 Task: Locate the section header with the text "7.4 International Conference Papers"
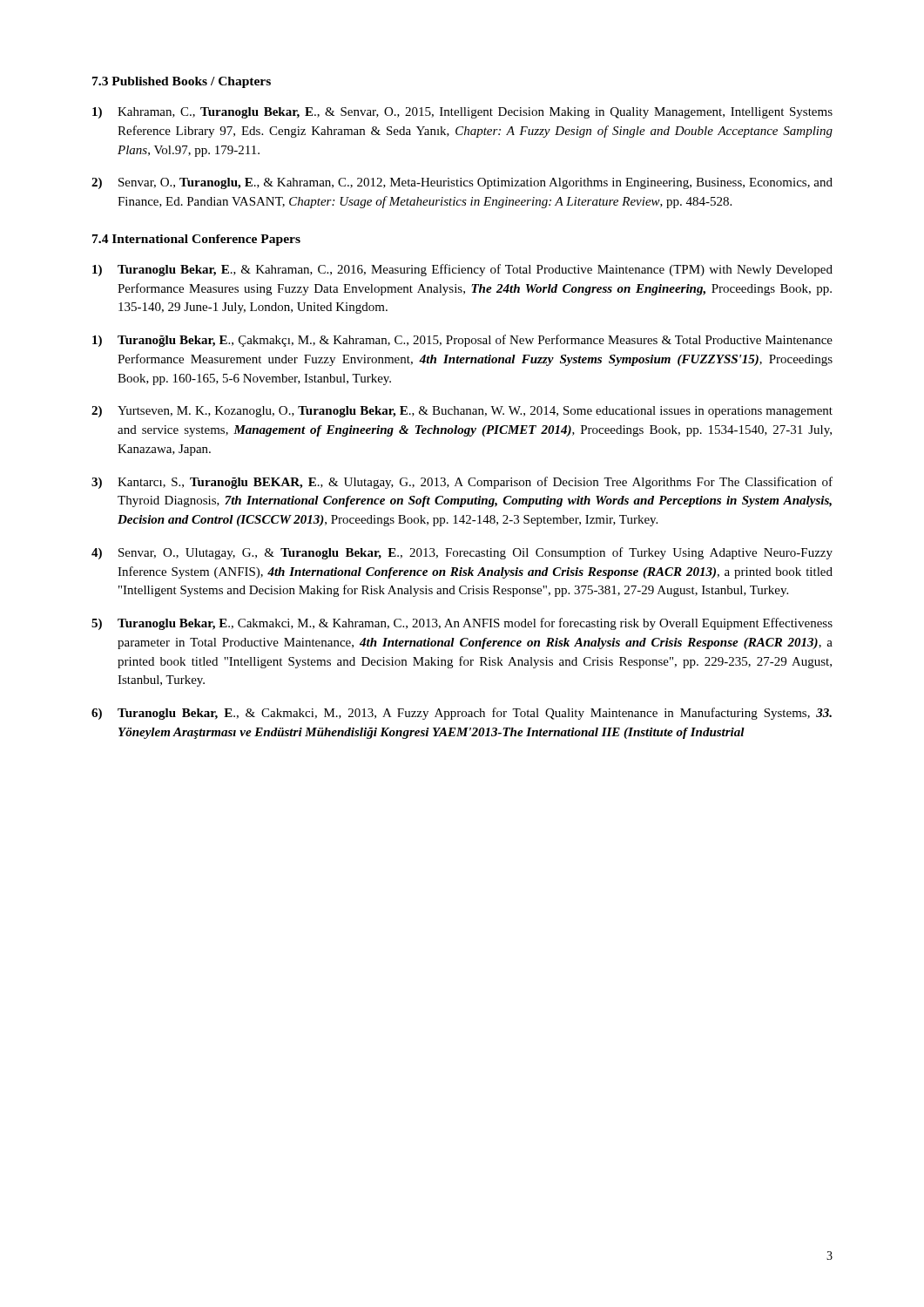196,238
